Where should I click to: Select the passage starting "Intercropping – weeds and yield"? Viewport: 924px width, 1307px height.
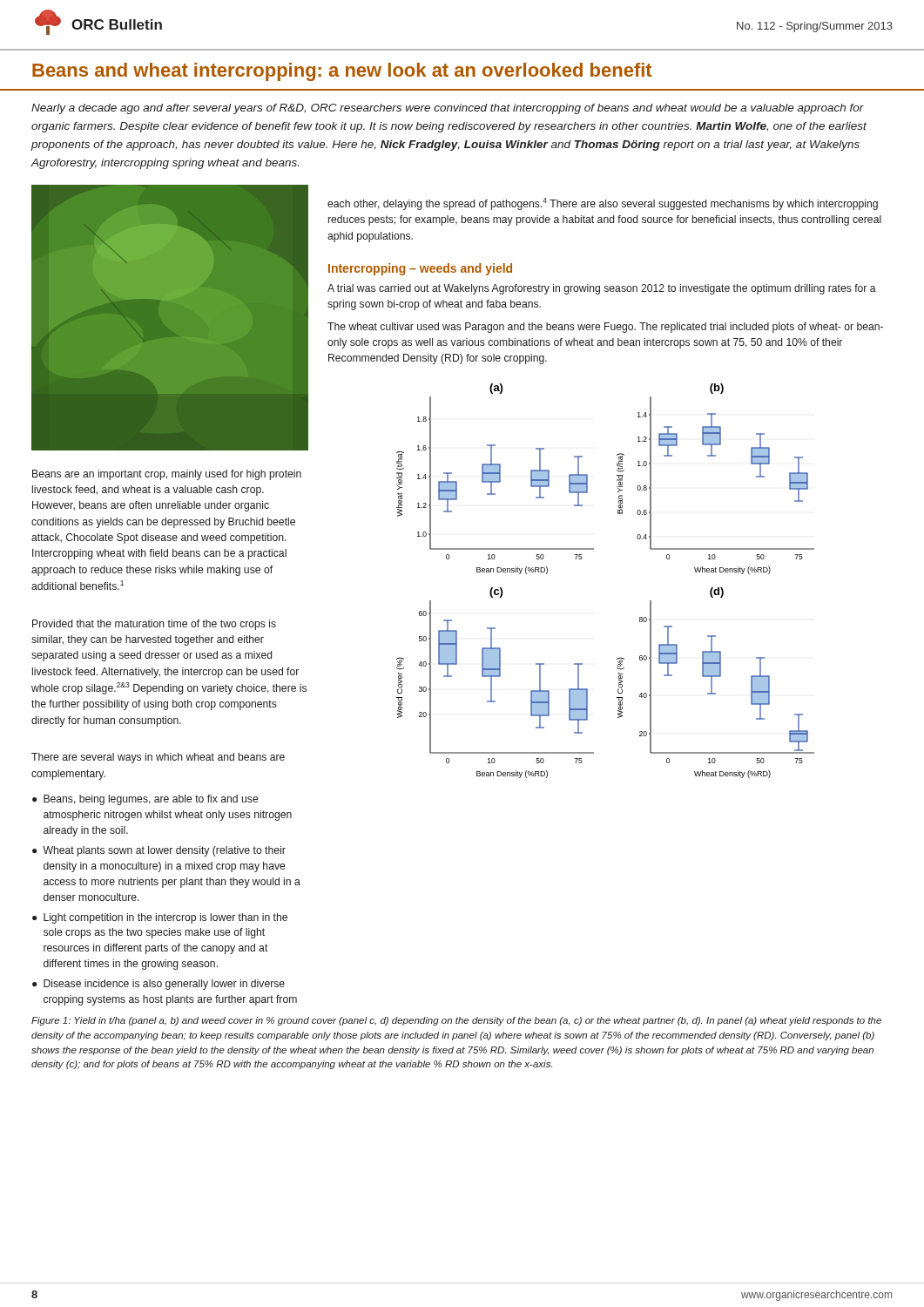[x=420, y=268]
